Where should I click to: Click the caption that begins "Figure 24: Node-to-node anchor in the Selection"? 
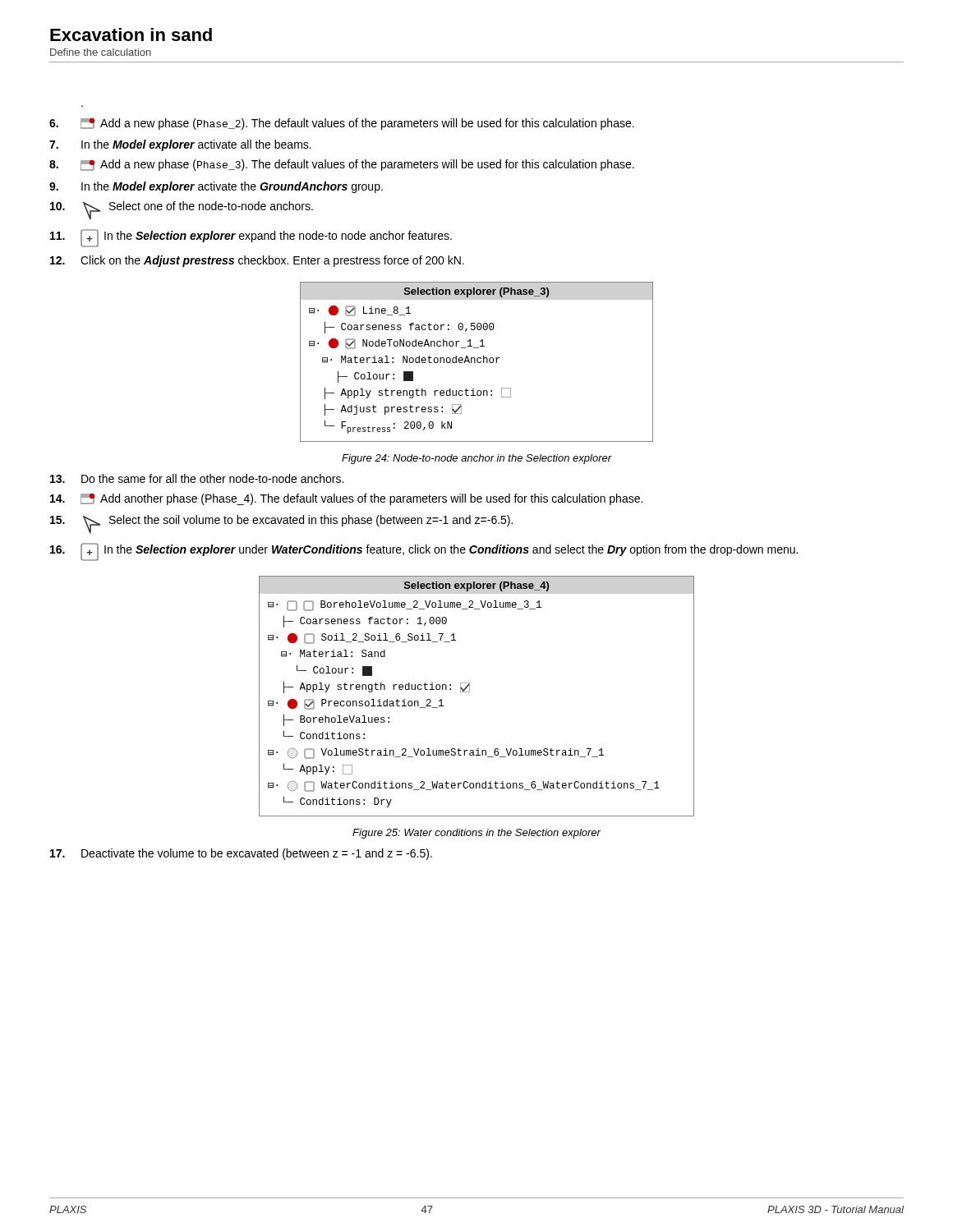coord(476,458)
